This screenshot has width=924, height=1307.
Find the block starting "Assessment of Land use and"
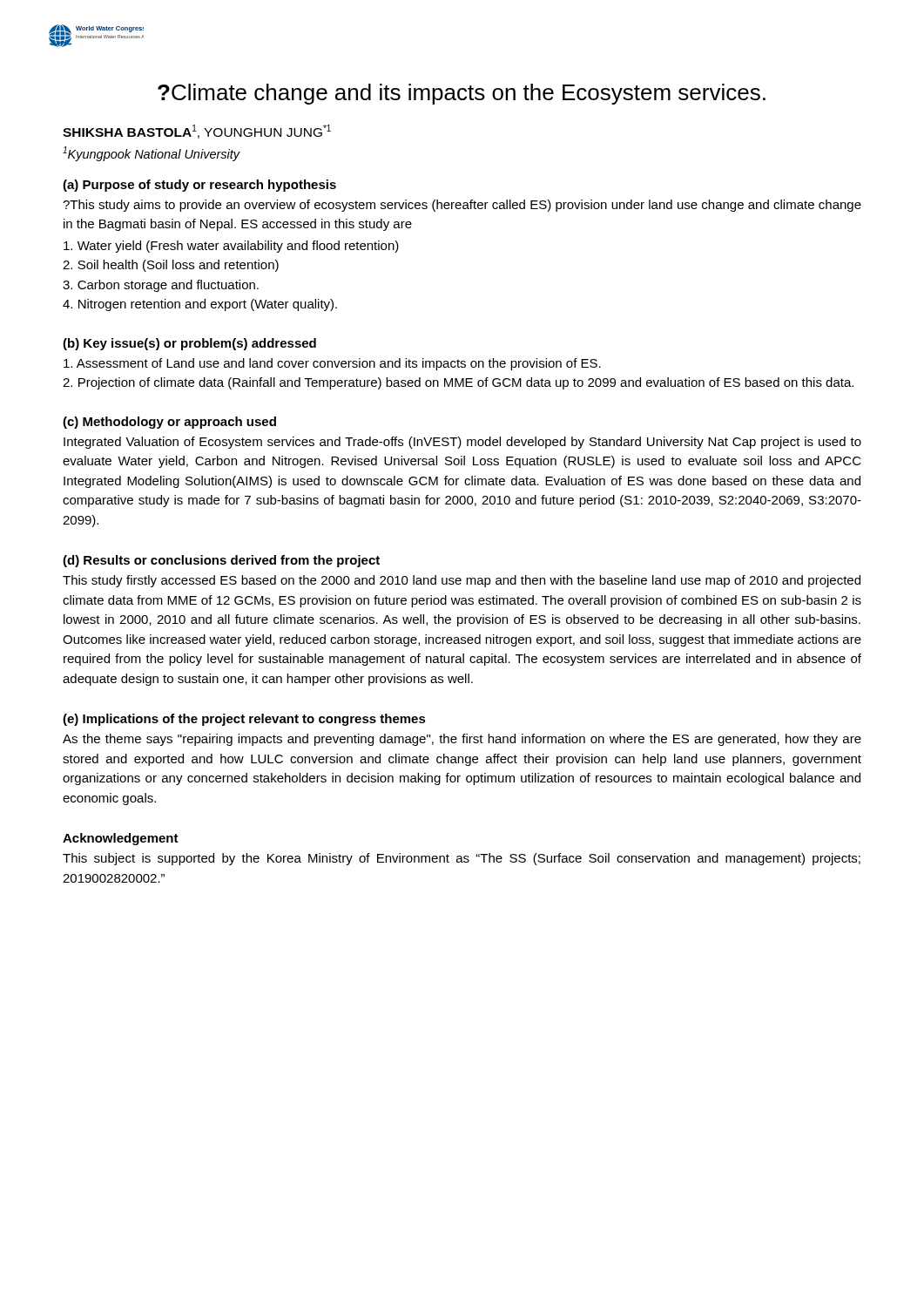[x=332, y=363]
